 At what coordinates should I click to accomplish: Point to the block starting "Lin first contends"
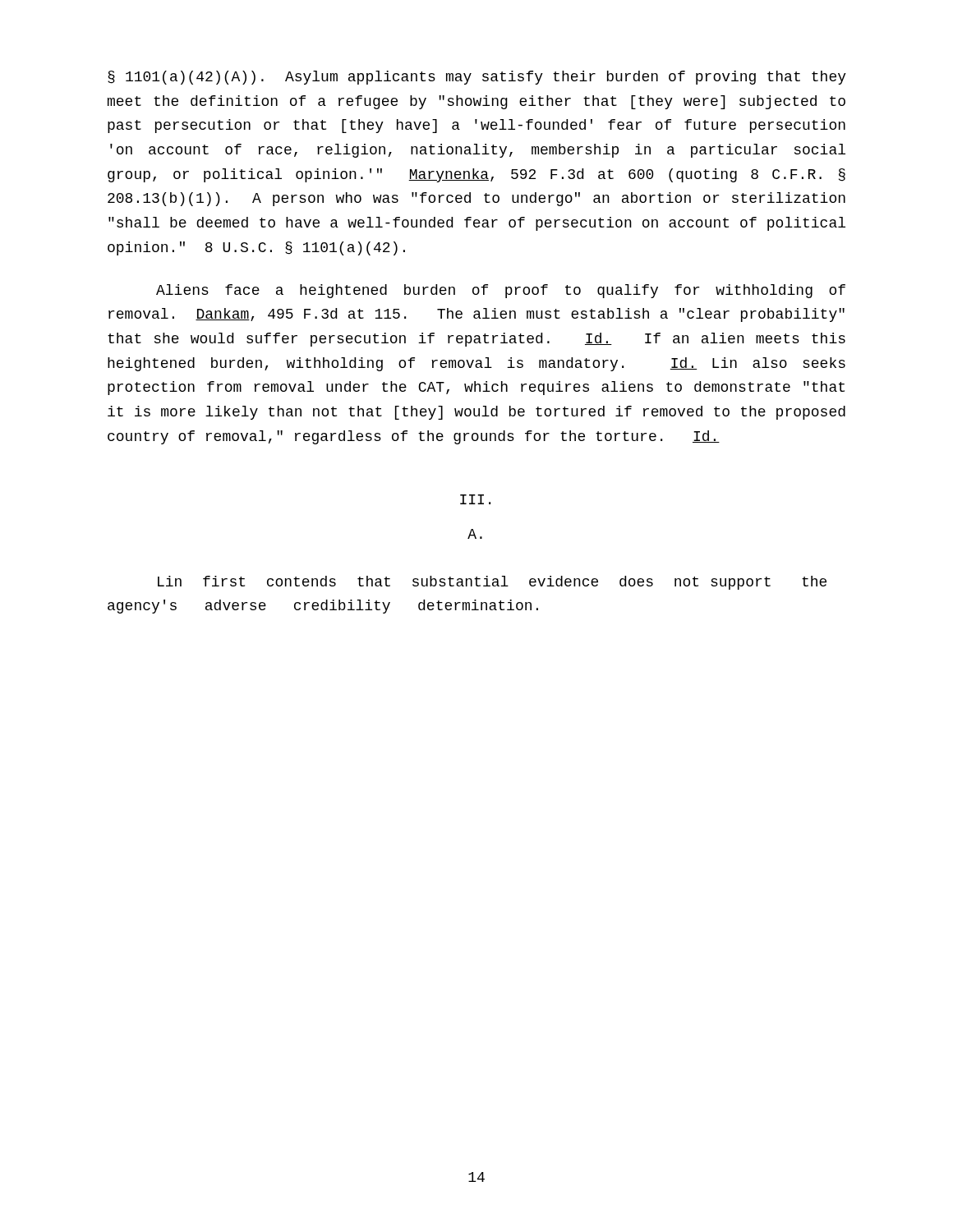pos(476,594)
